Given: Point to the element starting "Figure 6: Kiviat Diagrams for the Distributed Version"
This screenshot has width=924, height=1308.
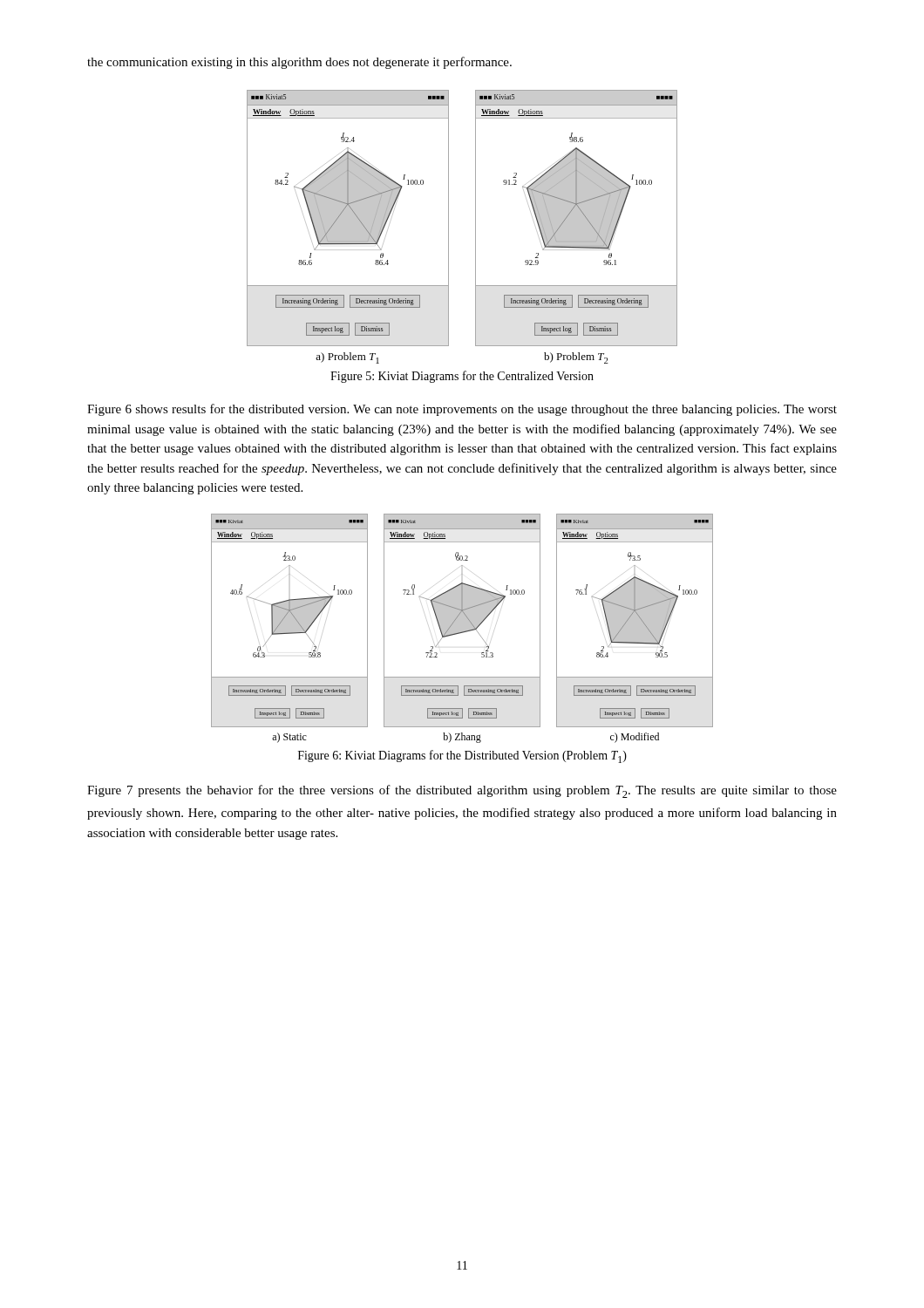Looking at the screenshot, I should point(462,757).
